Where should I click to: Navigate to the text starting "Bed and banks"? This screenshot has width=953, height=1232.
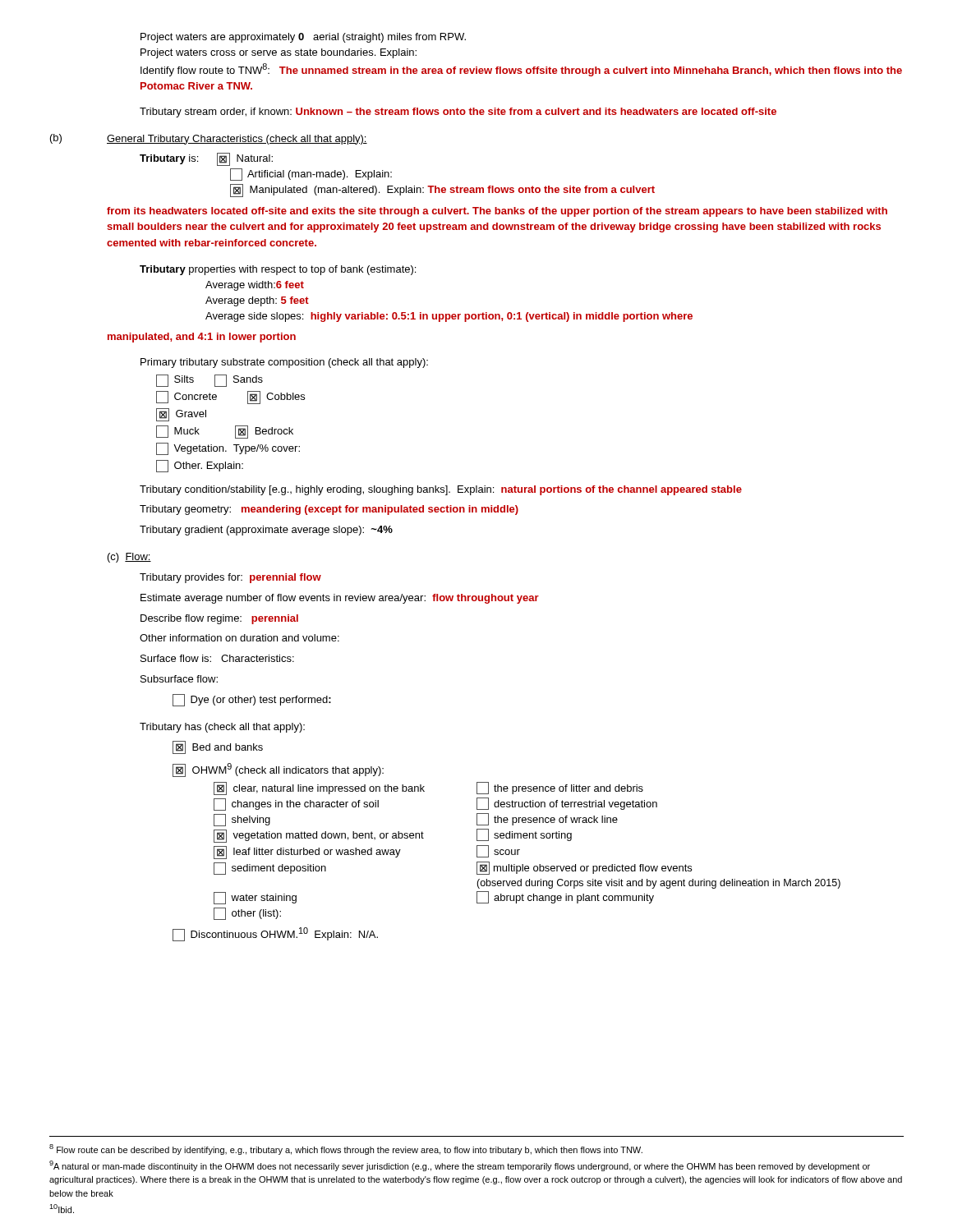point(218,747)
